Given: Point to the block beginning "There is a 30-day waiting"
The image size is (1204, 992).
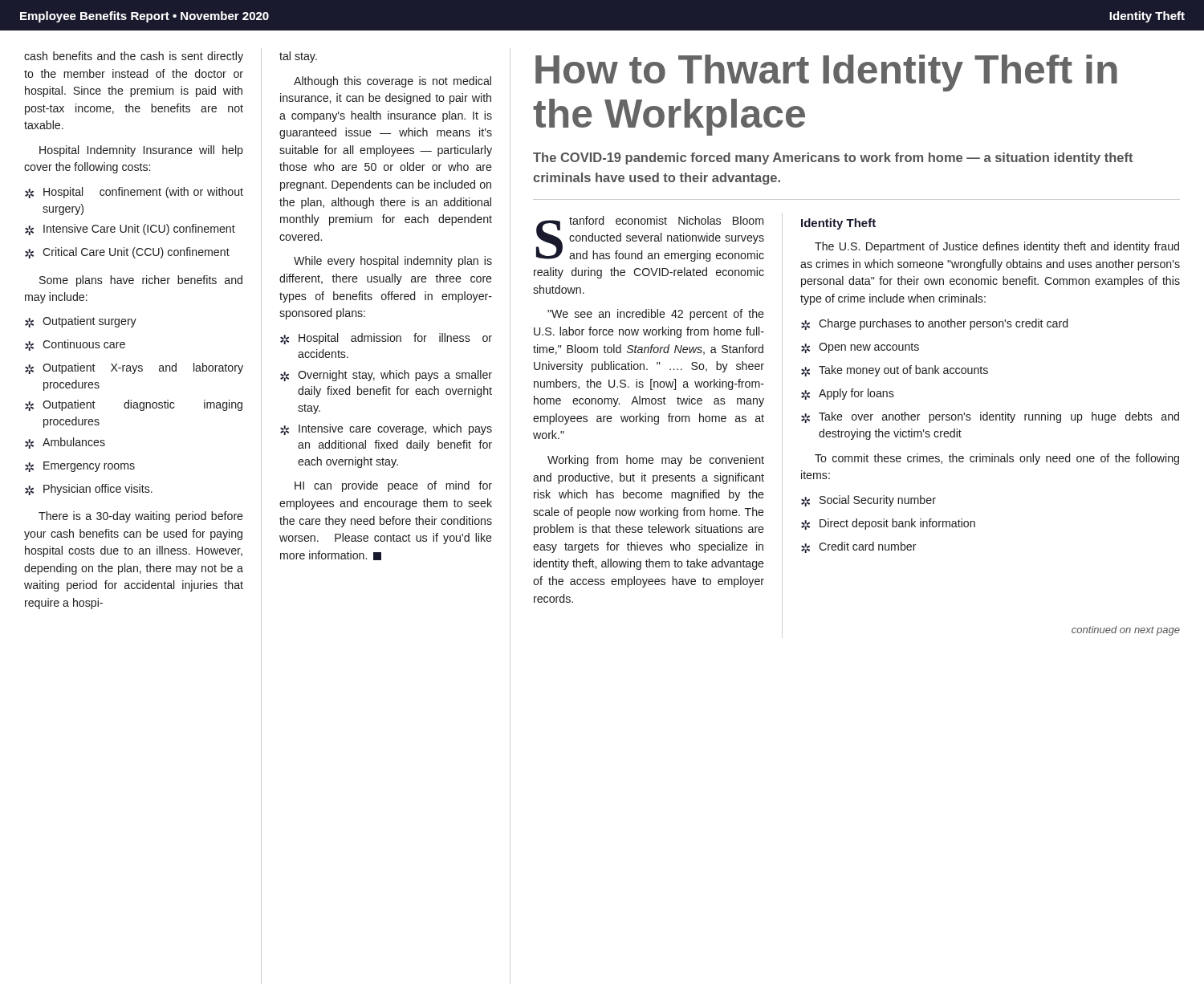Looking at the screenshot, I should pyautogui.click(x=134, y=560).
